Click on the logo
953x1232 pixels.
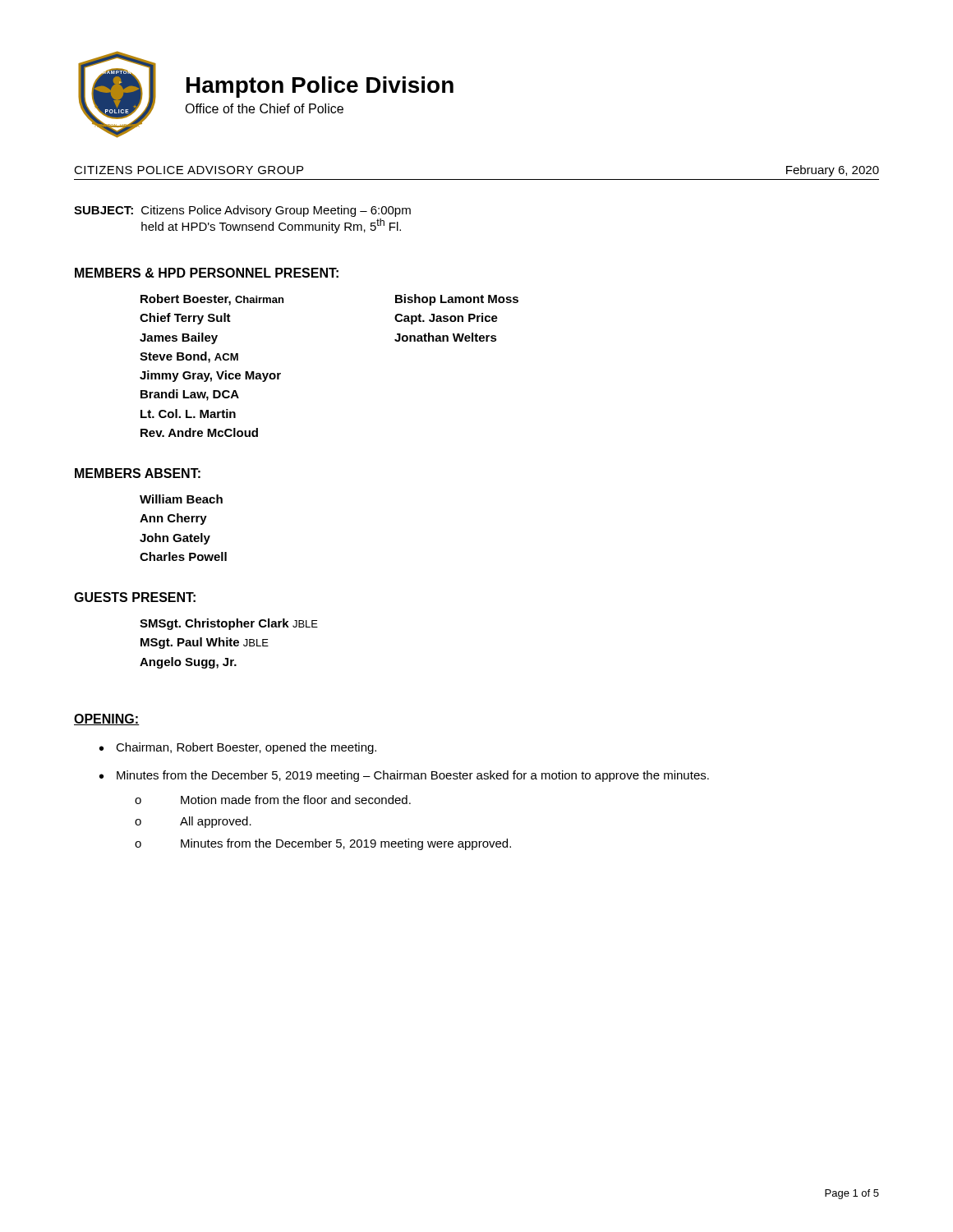coord(117,94)
